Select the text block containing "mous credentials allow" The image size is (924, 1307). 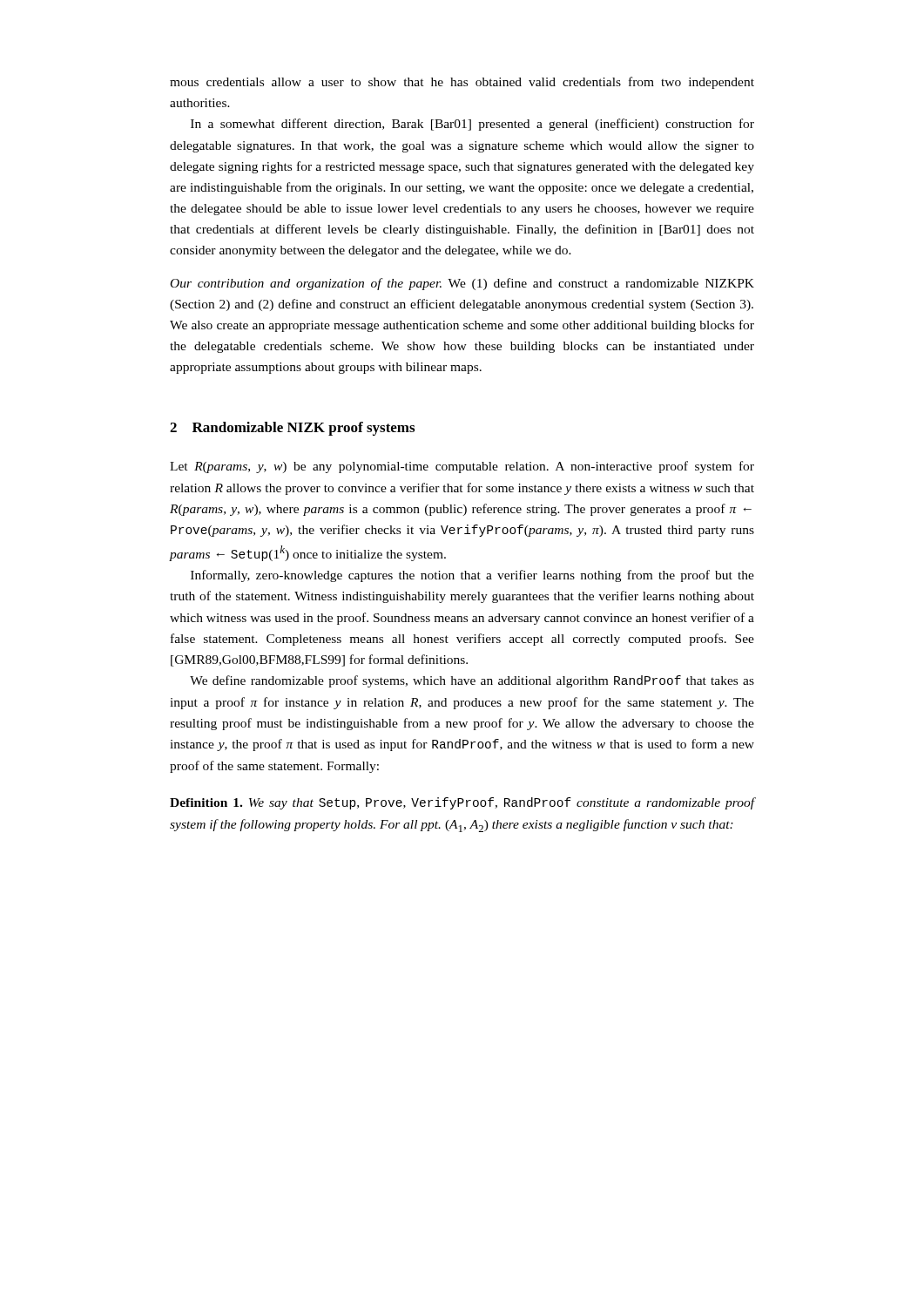coord(462,225)
